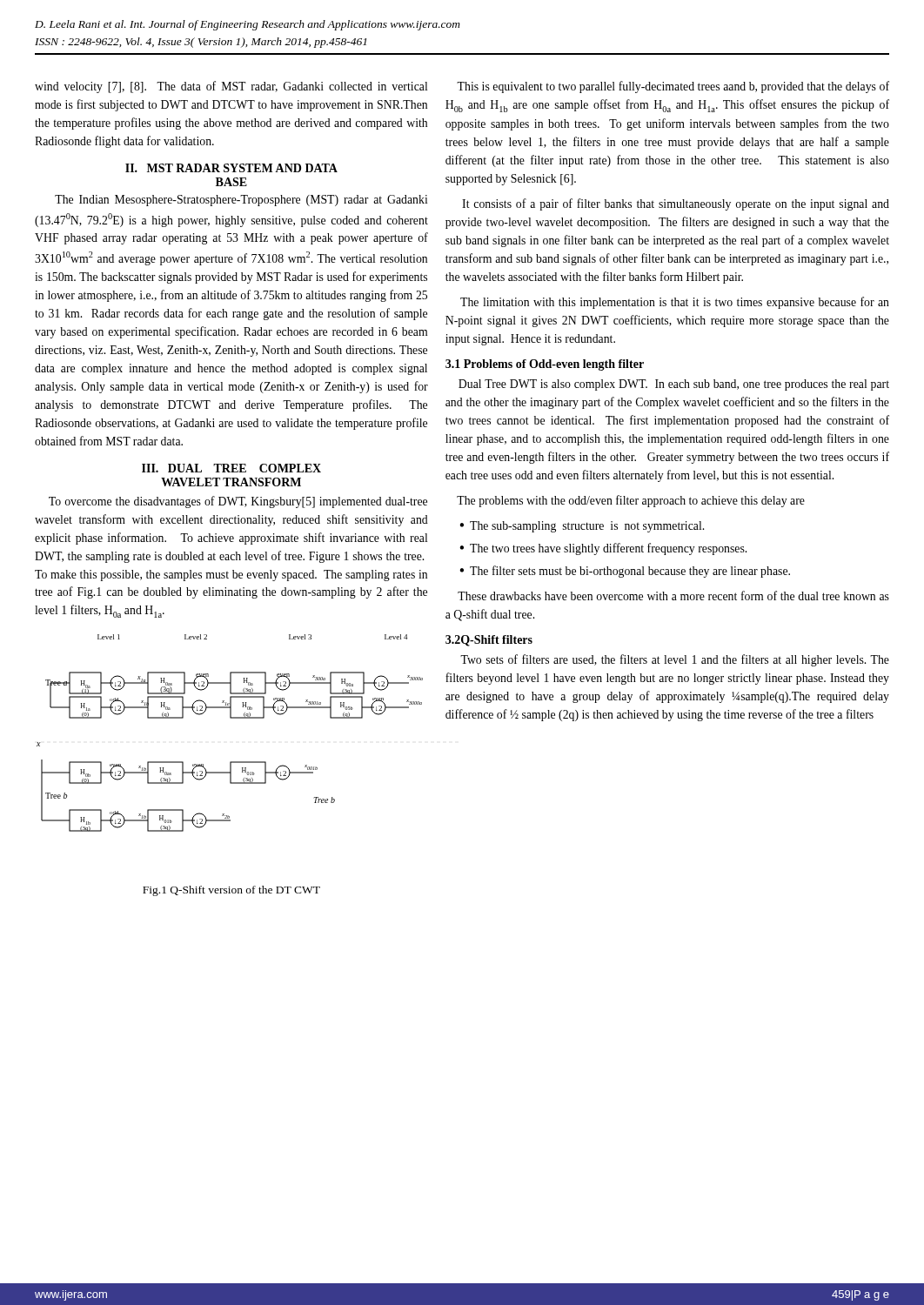Select the text starting "This is equivalent"
The height and width of the screenshot is (1305, 924).
[x=667, y=133]
